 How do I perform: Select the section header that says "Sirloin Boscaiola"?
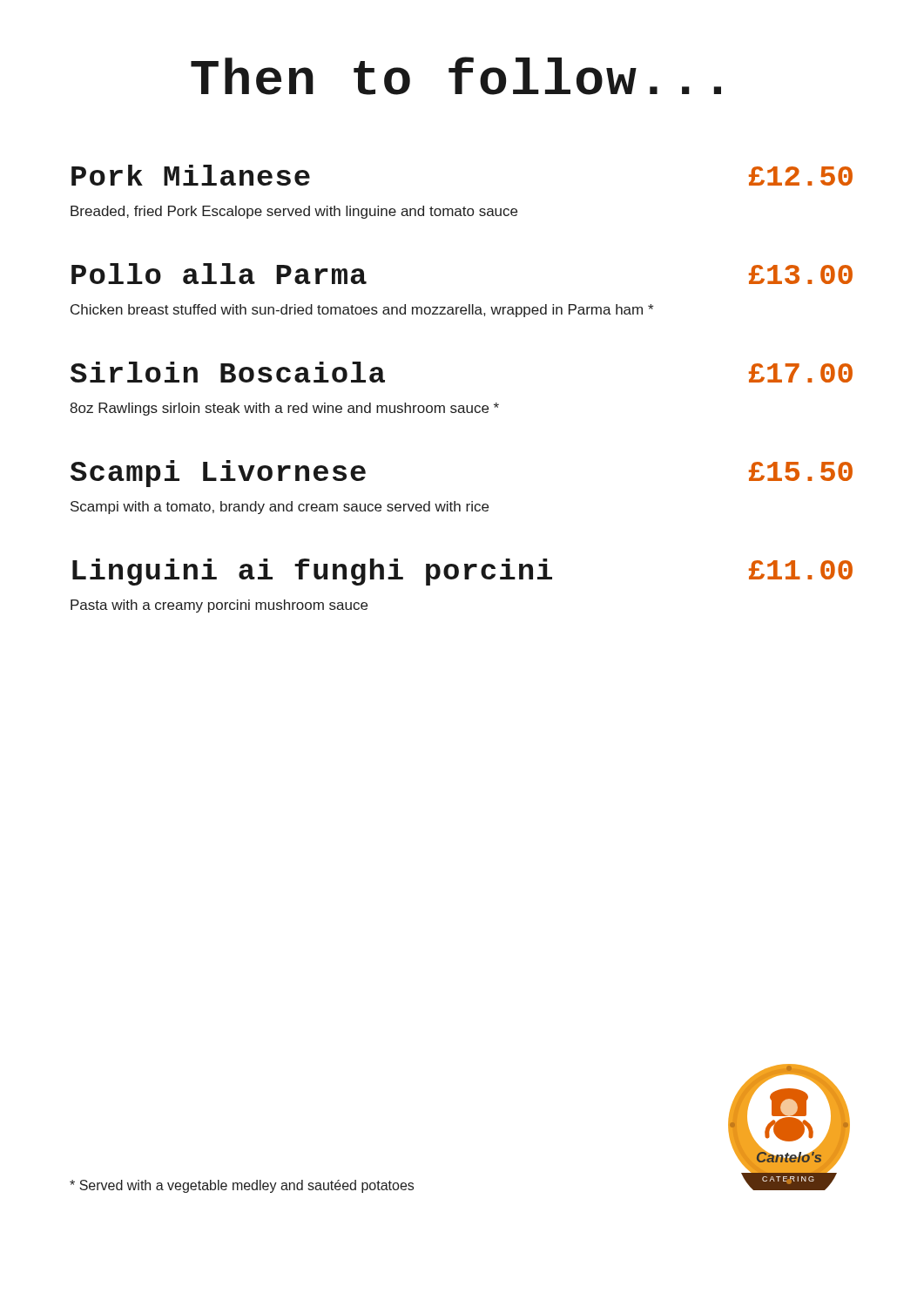(x=228, y=375)
